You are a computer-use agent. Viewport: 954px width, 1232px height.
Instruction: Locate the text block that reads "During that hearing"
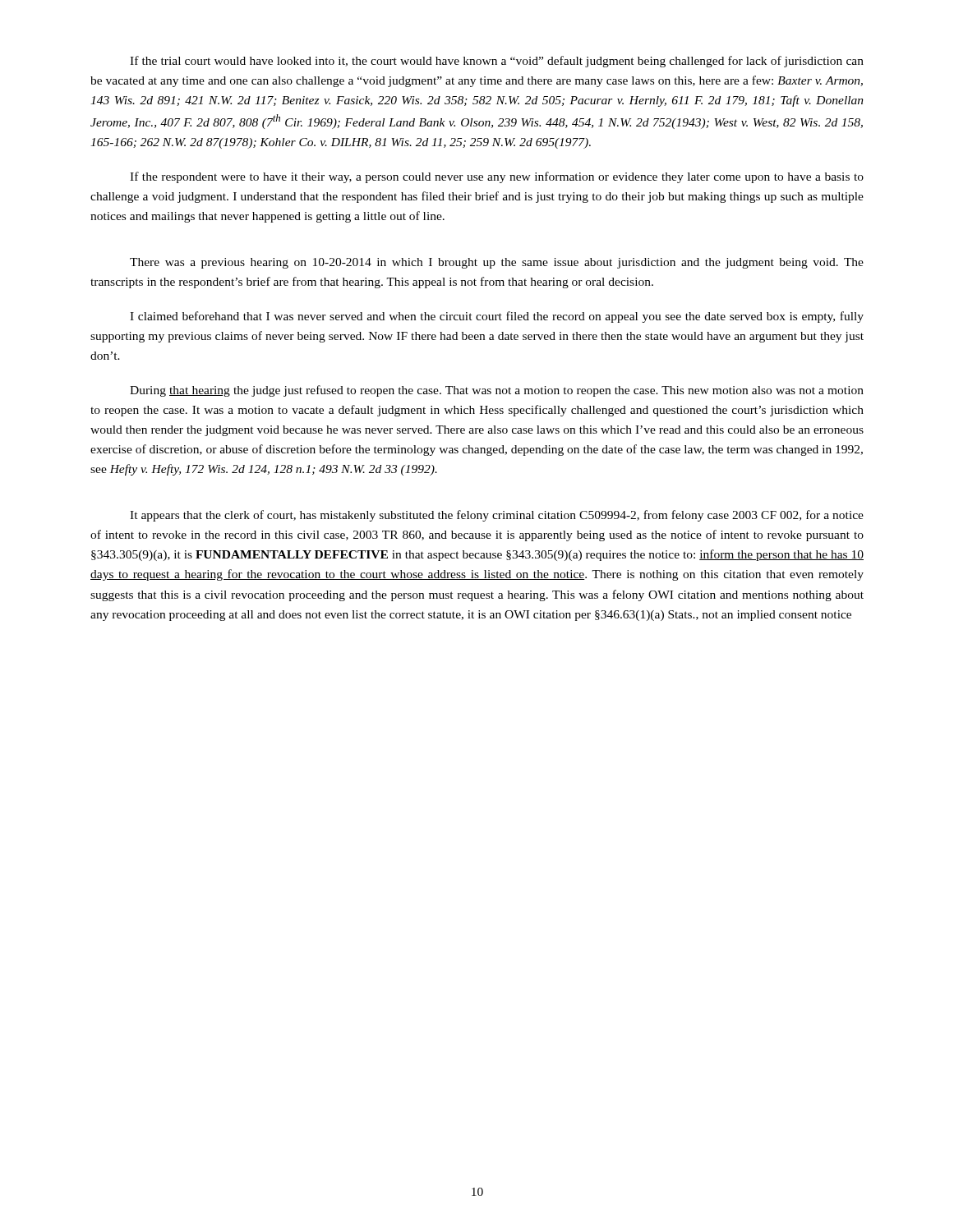[477, 430]
